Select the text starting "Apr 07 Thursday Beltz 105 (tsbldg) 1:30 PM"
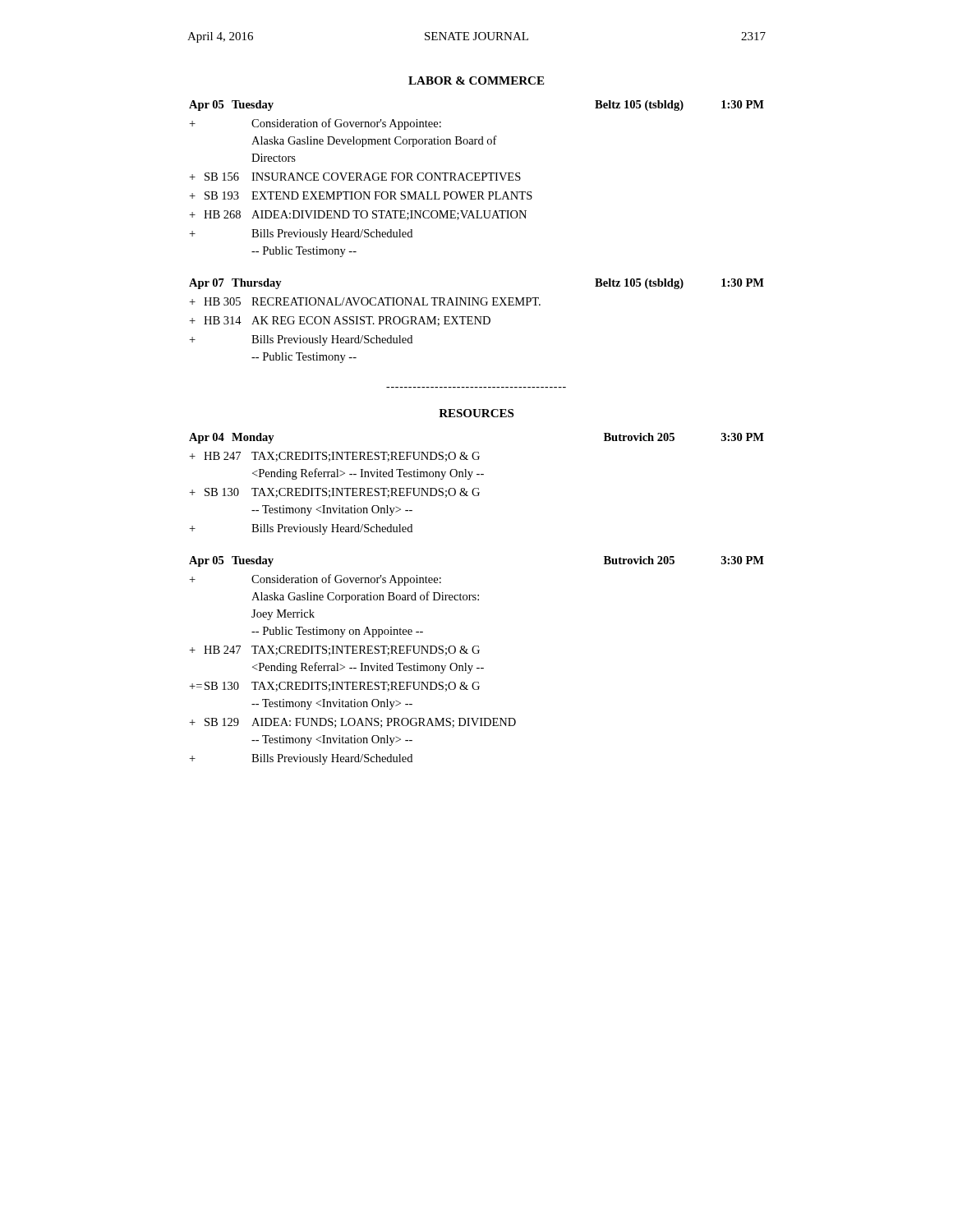This screenshot has height=1232, width=953. [x=221, y=284]
